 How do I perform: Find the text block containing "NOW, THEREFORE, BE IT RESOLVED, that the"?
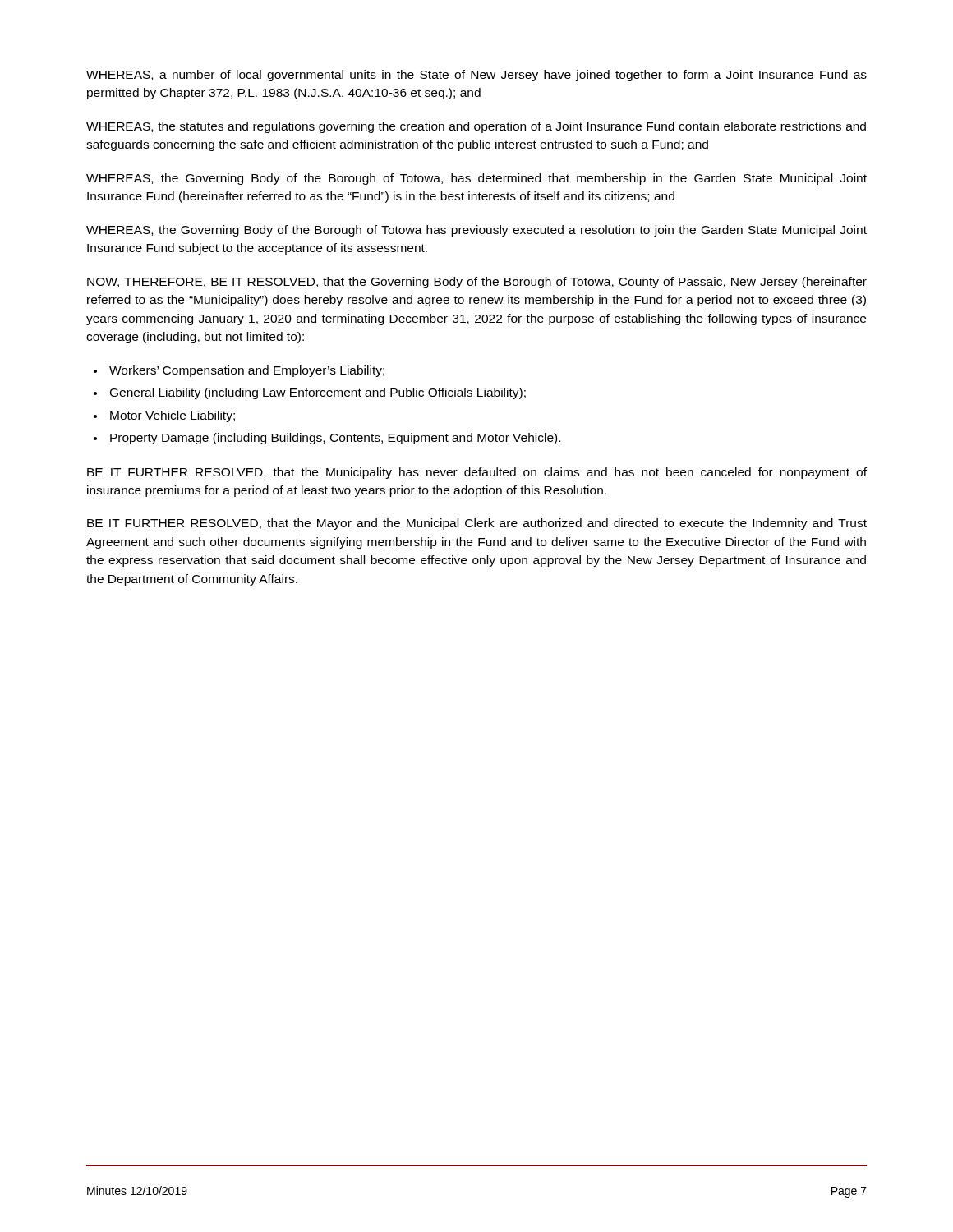476,309
